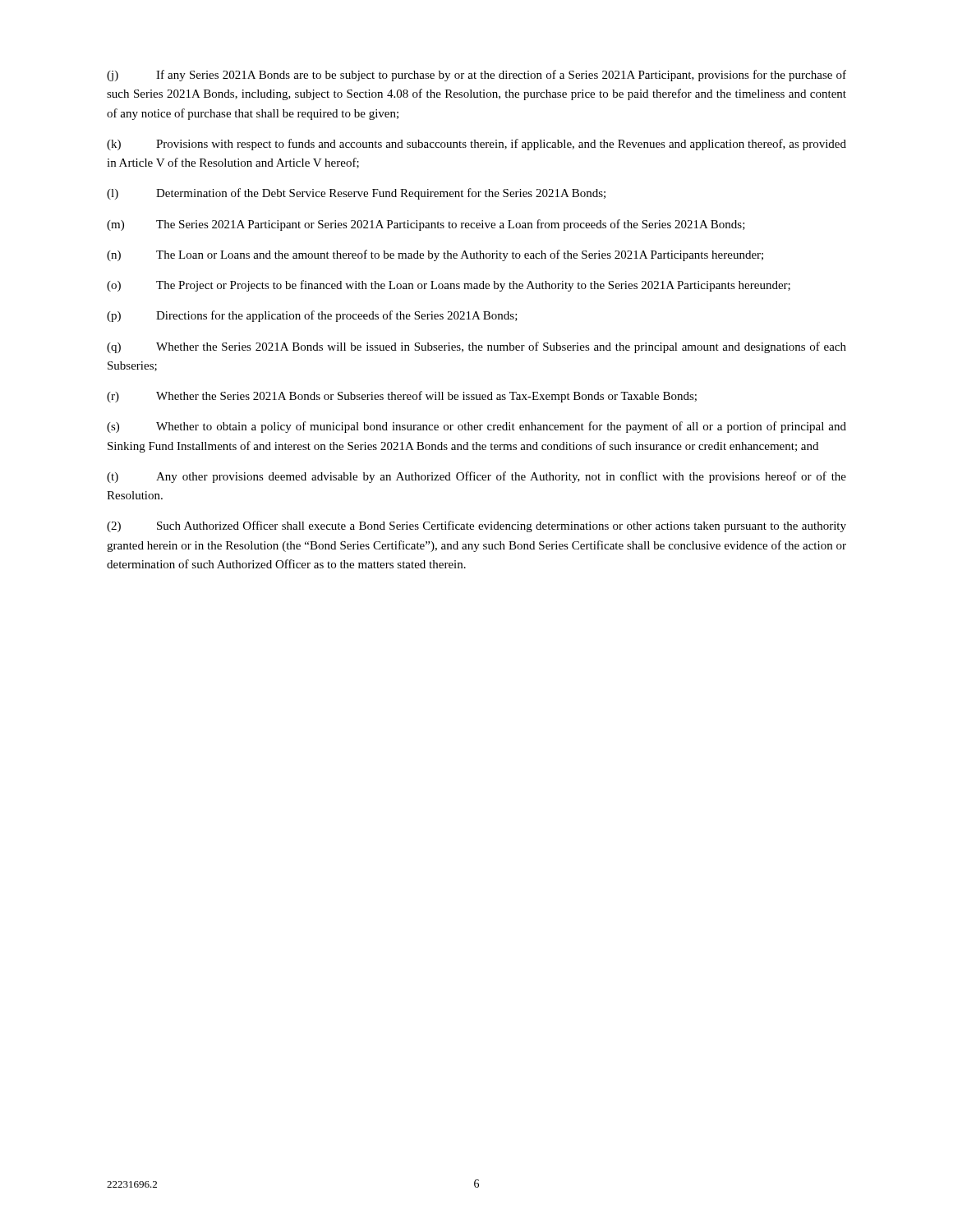Locate the element starting "(s)Whether to obtain a policy of"
953x1232 pixels.
[476, 435]
